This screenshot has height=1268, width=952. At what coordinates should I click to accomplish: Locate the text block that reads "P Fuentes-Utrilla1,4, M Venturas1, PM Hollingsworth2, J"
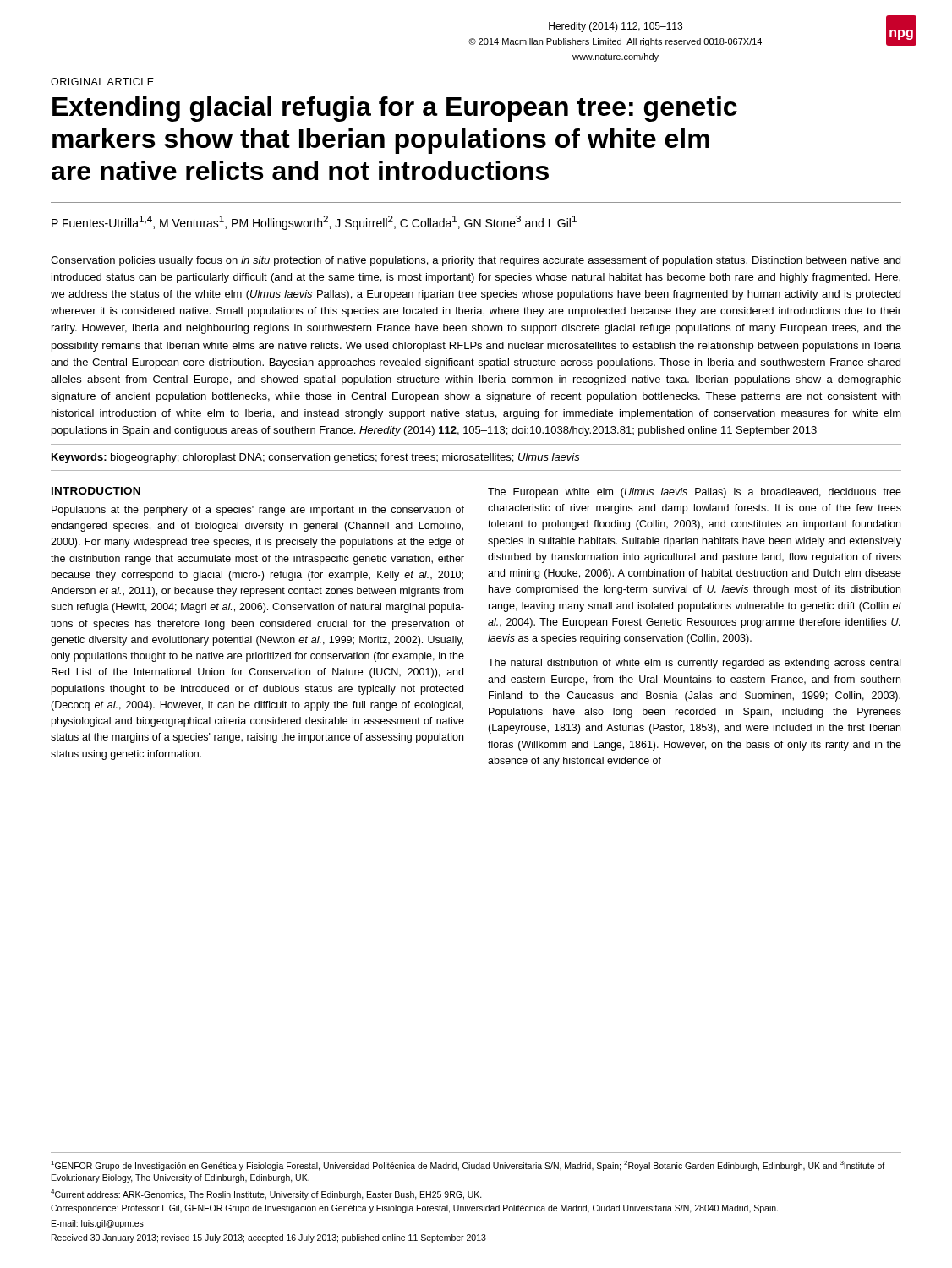[314, 222]
